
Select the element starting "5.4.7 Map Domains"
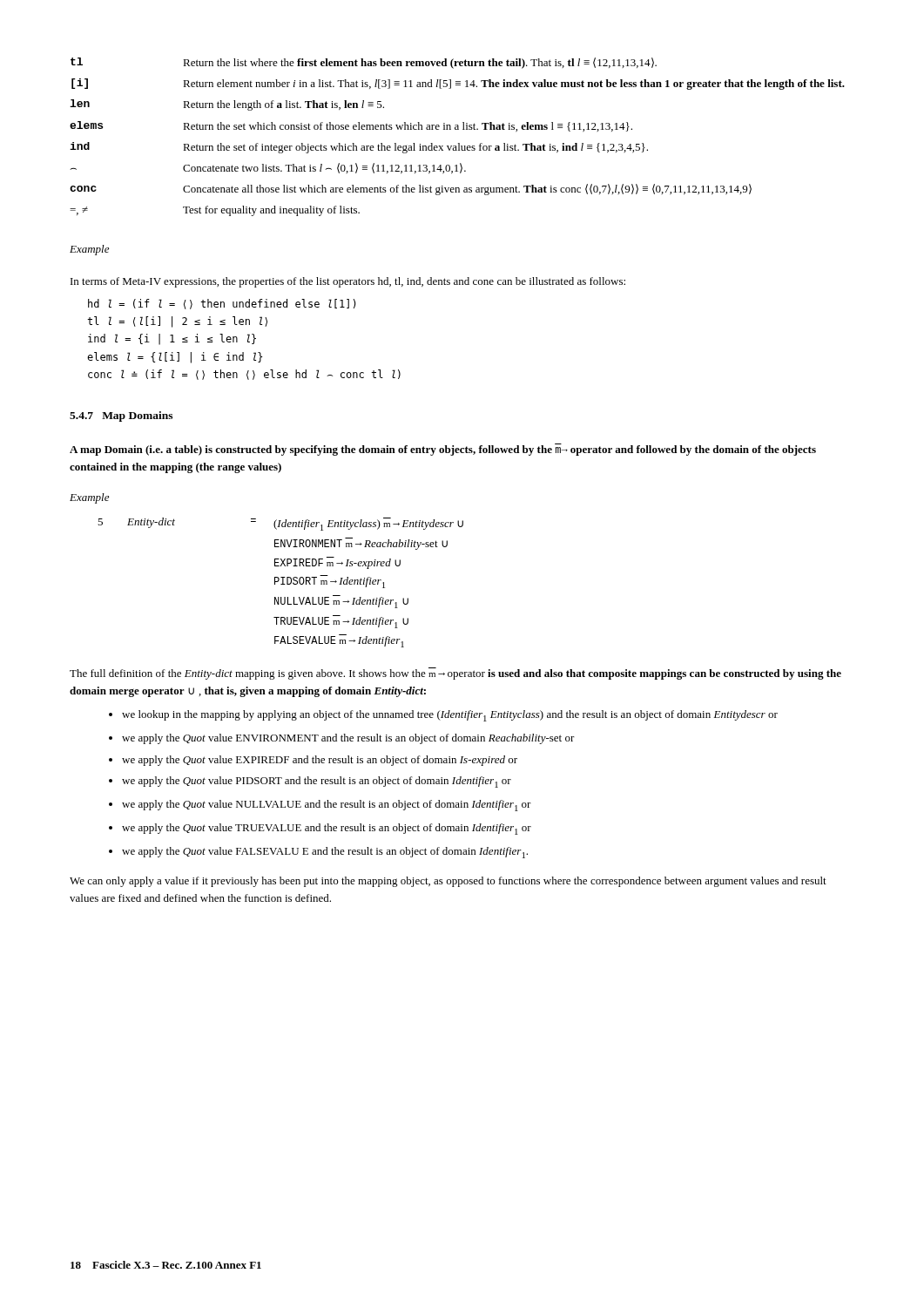point(121,416)
